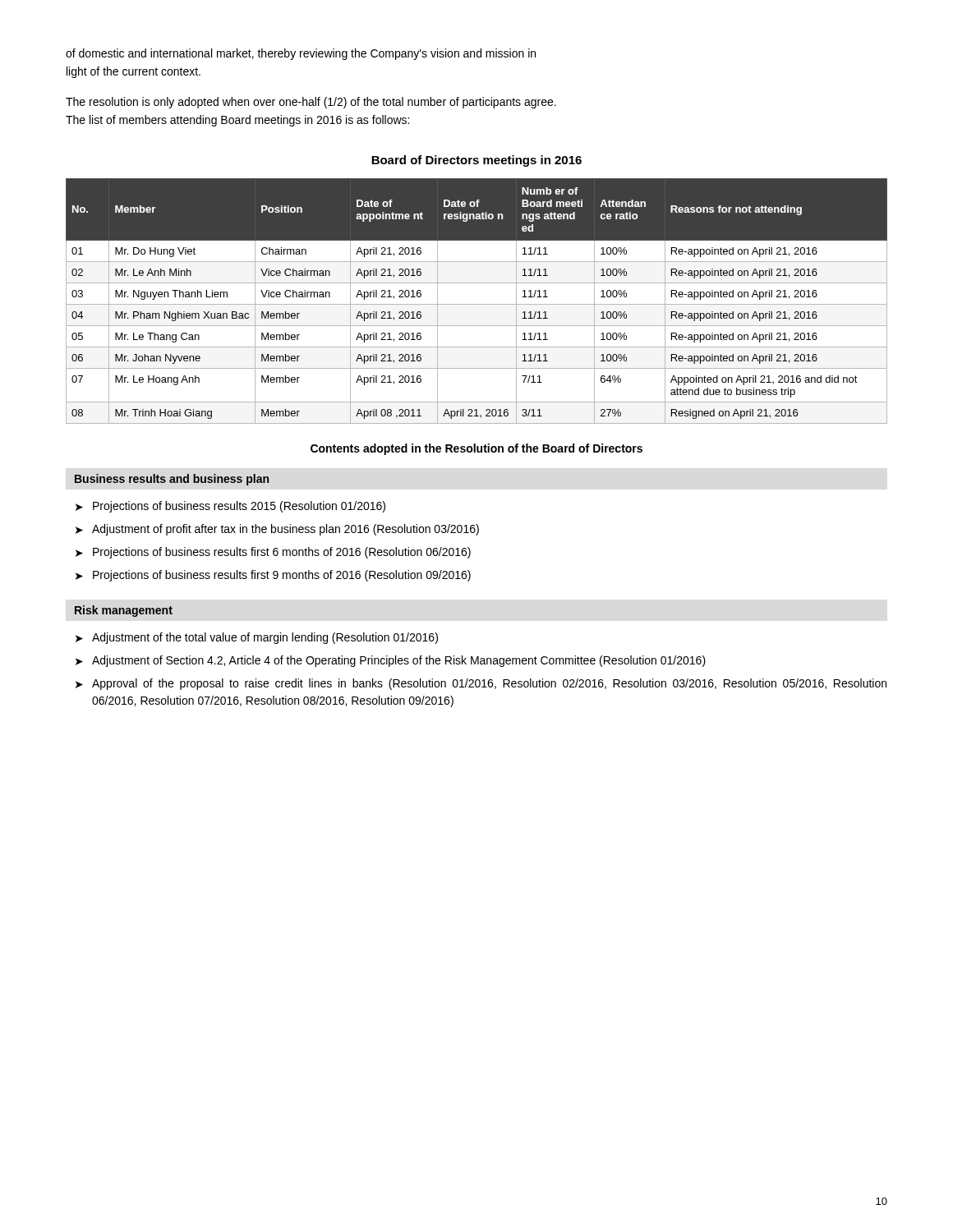Locate the text block that reads "of domestic and international market, thereby reviewing the"

(x=476, y=63)
